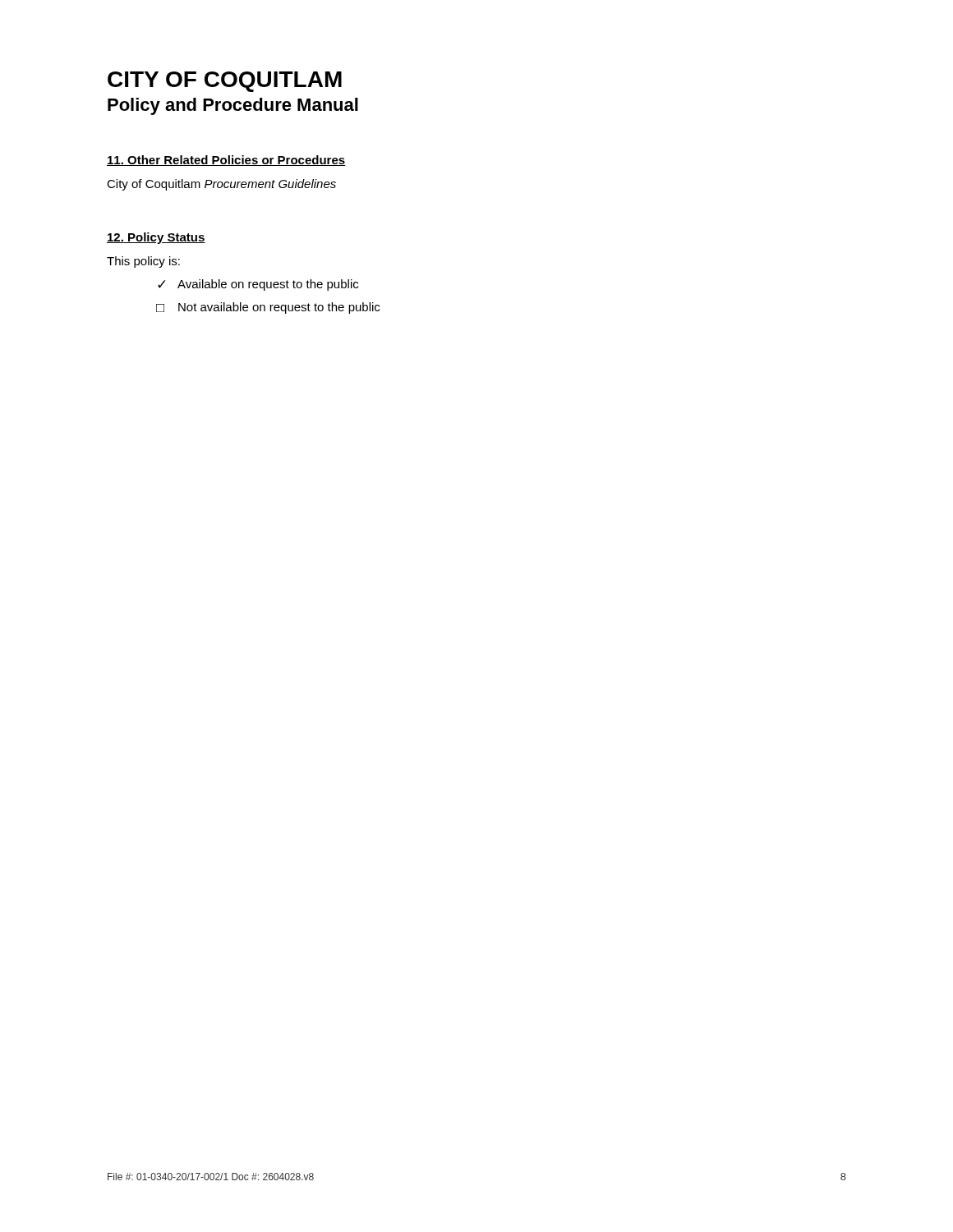Locate the text containing "This policy is:"
Image resolution: width=953 pixels, height=1232 pixels.
point(144,261)
